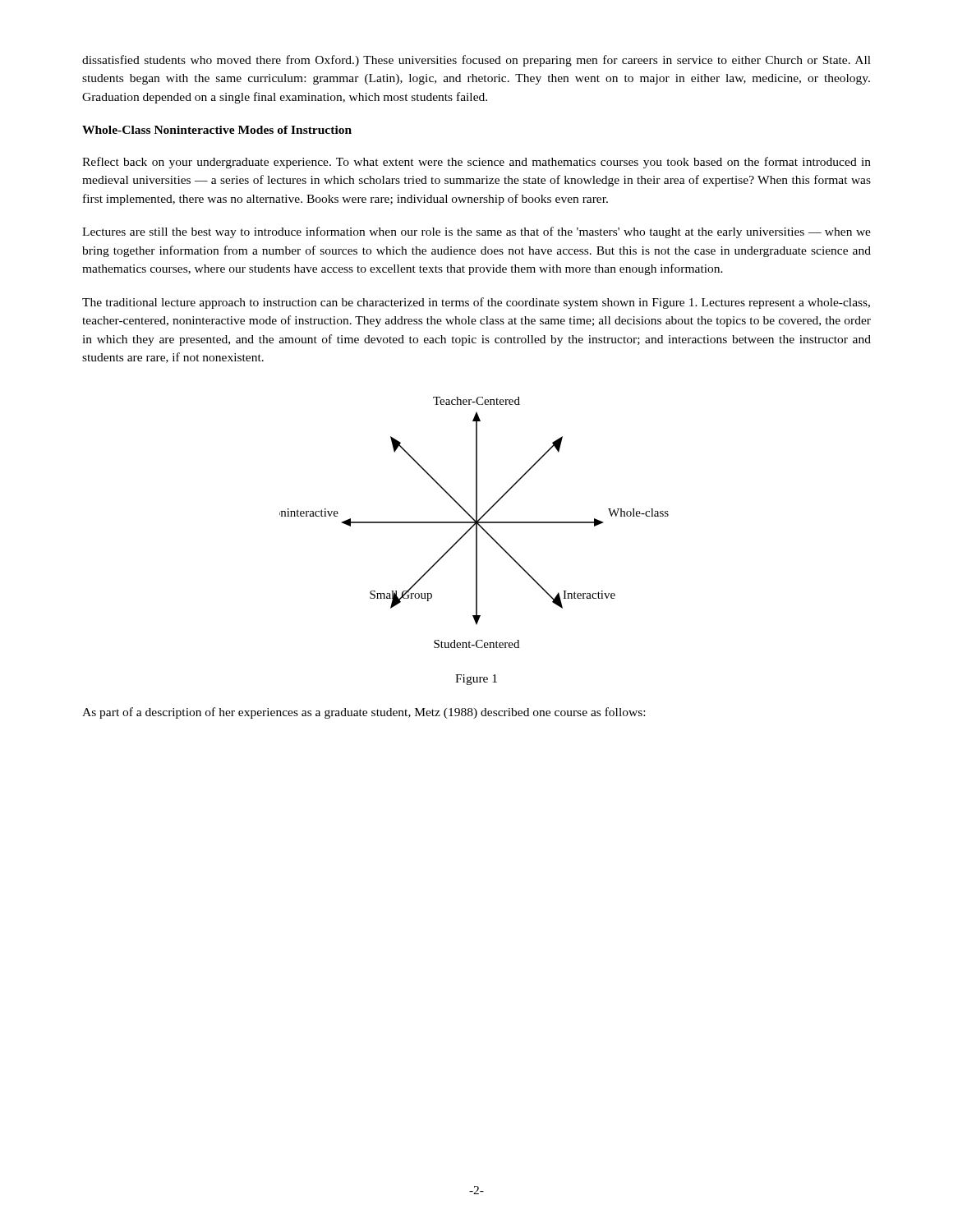Select the region starting "Whole-Class Noninteractive Modes of Instruction"

click(x=217, y=130)
